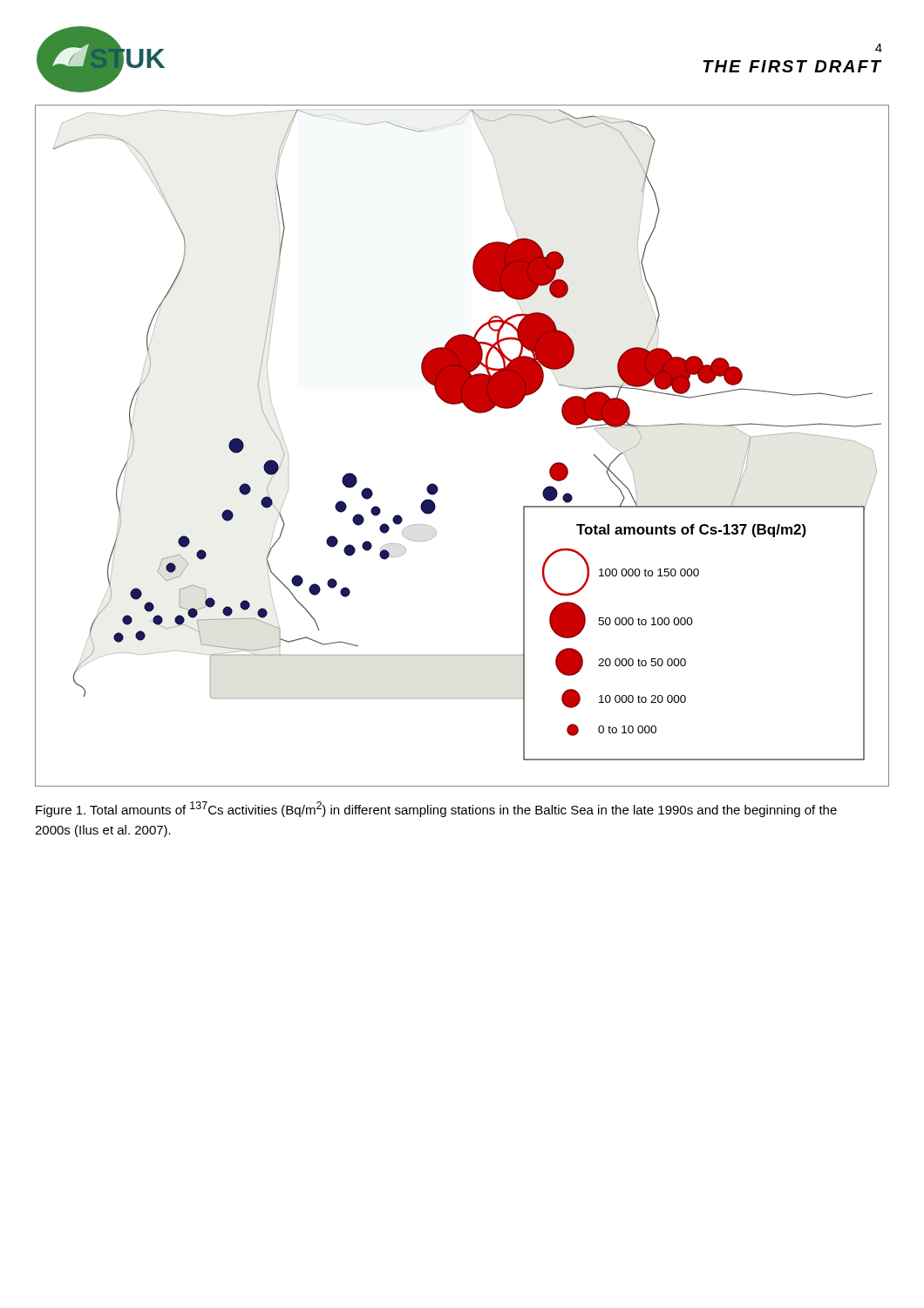Select the caption that says "Figure 1. Total"
Image resolution: width=924 pixels, height=1308 pixels.
[x=436, y=818]
